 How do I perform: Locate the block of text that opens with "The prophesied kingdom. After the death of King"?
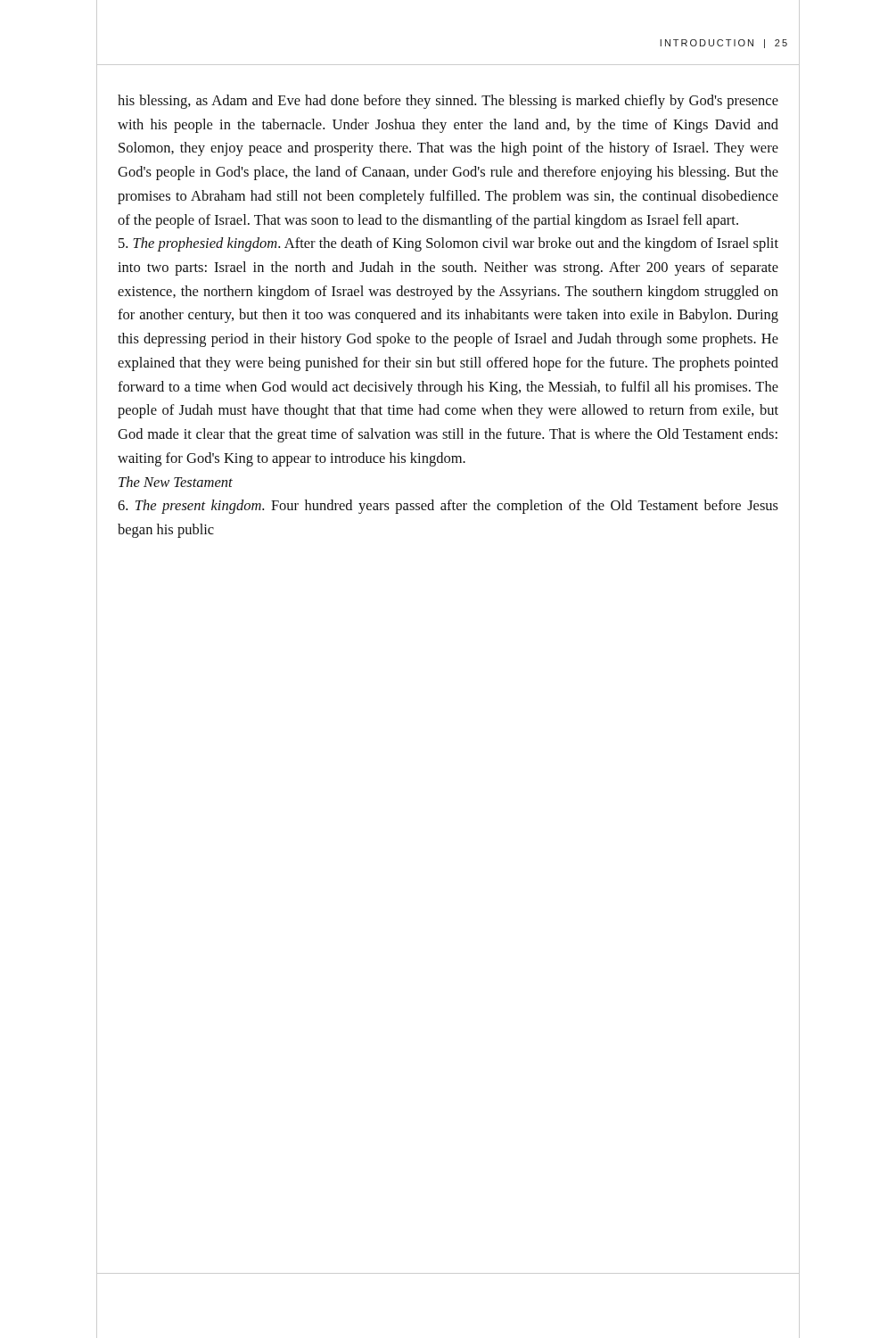pyautogui.click(x=448, y=351)
